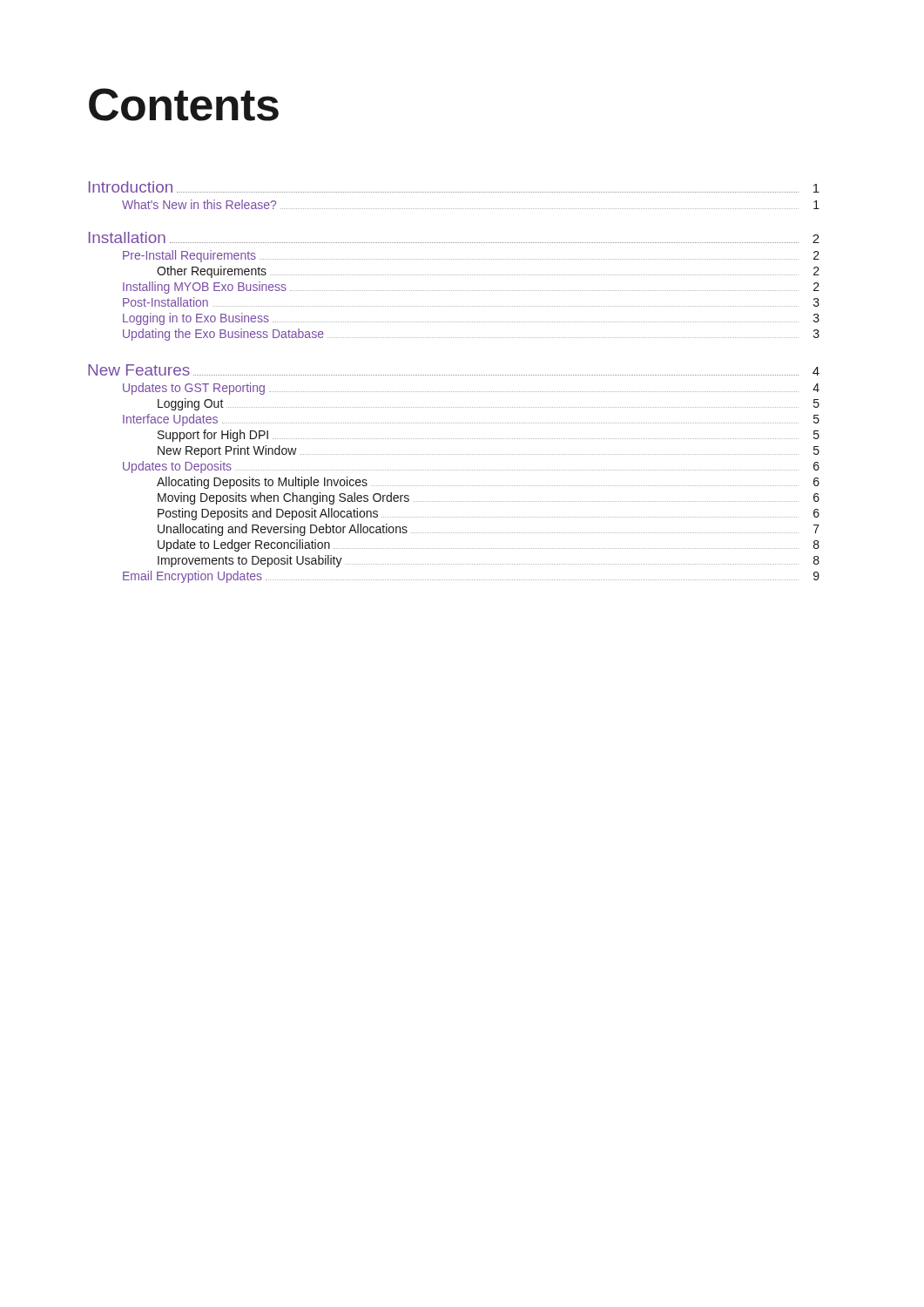Point to "Improvements to Deposit Usability 8"
This screenshot has height=1307, width=924.
pyautogui.click(x=488, y=561)
